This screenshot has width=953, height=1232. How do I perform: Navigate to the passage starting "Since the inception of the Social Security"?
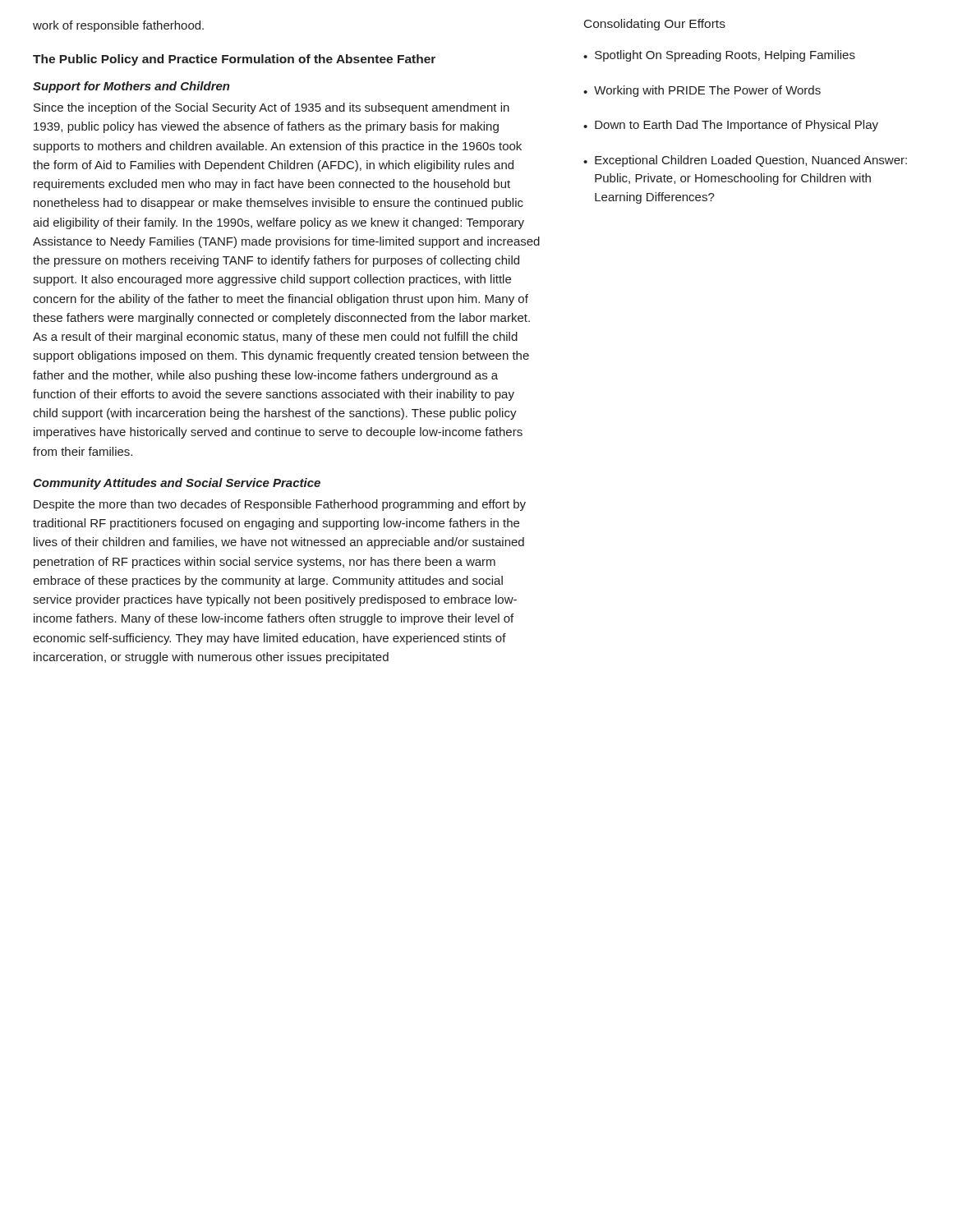288,279
